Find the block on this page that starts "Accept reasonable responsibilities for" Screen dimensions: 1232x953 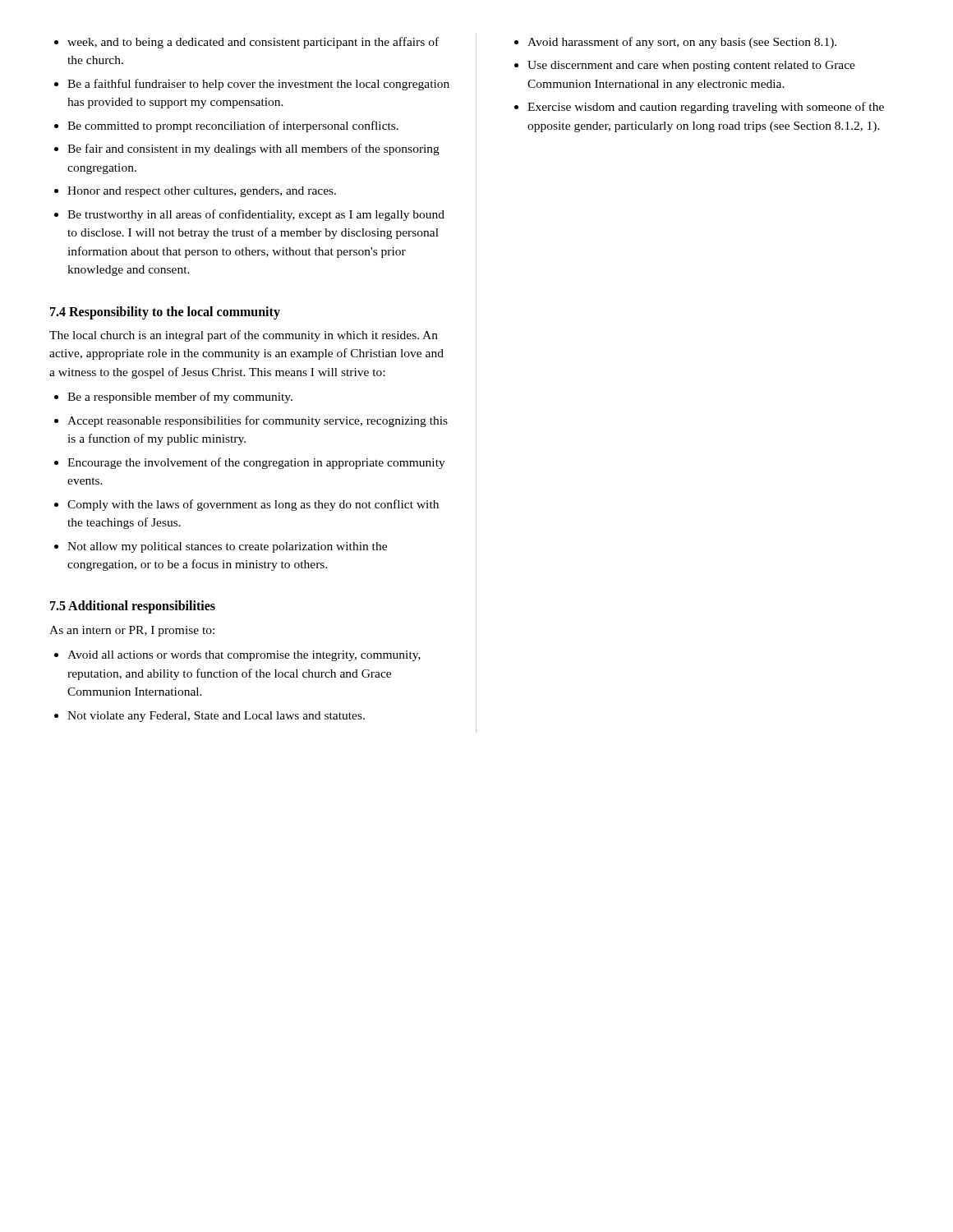pos(258,429)
